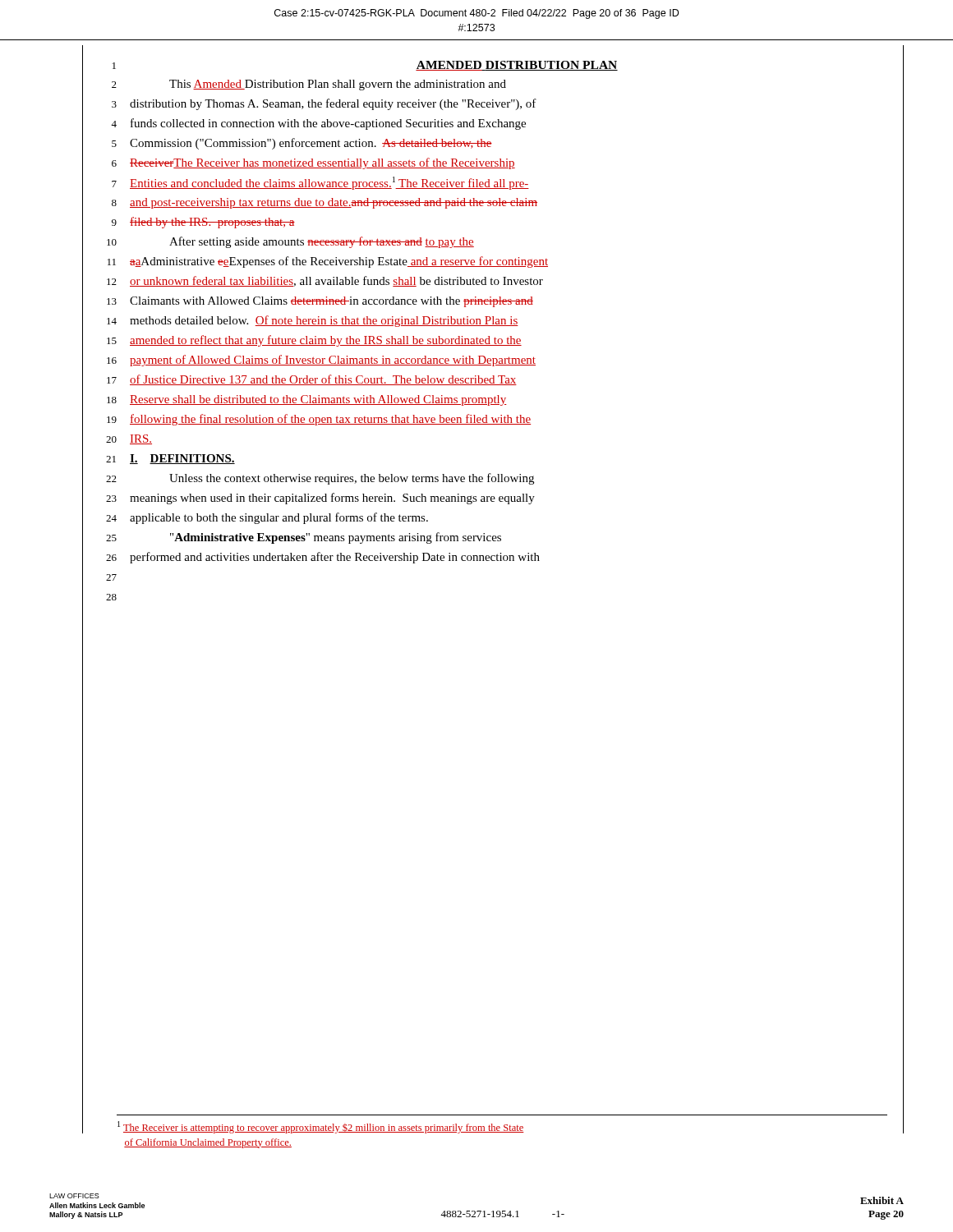Locate the region starting "25 "Administrative Expenses" means payments"
Image resolution: width=953 pixels, height=1232 pixels.
click(493, 538)
